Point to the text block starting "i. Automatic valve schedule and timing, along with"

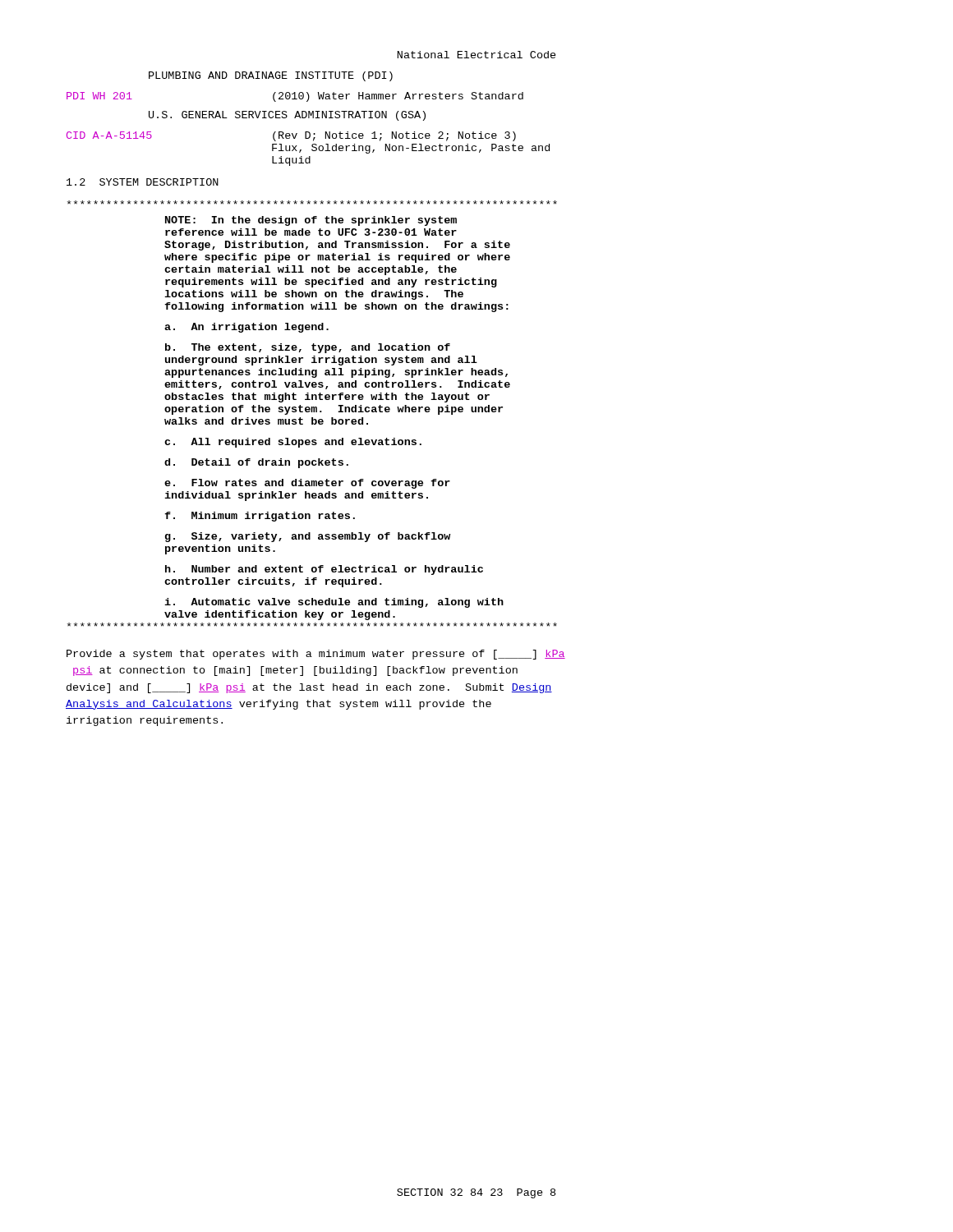[x=334, y=609]
